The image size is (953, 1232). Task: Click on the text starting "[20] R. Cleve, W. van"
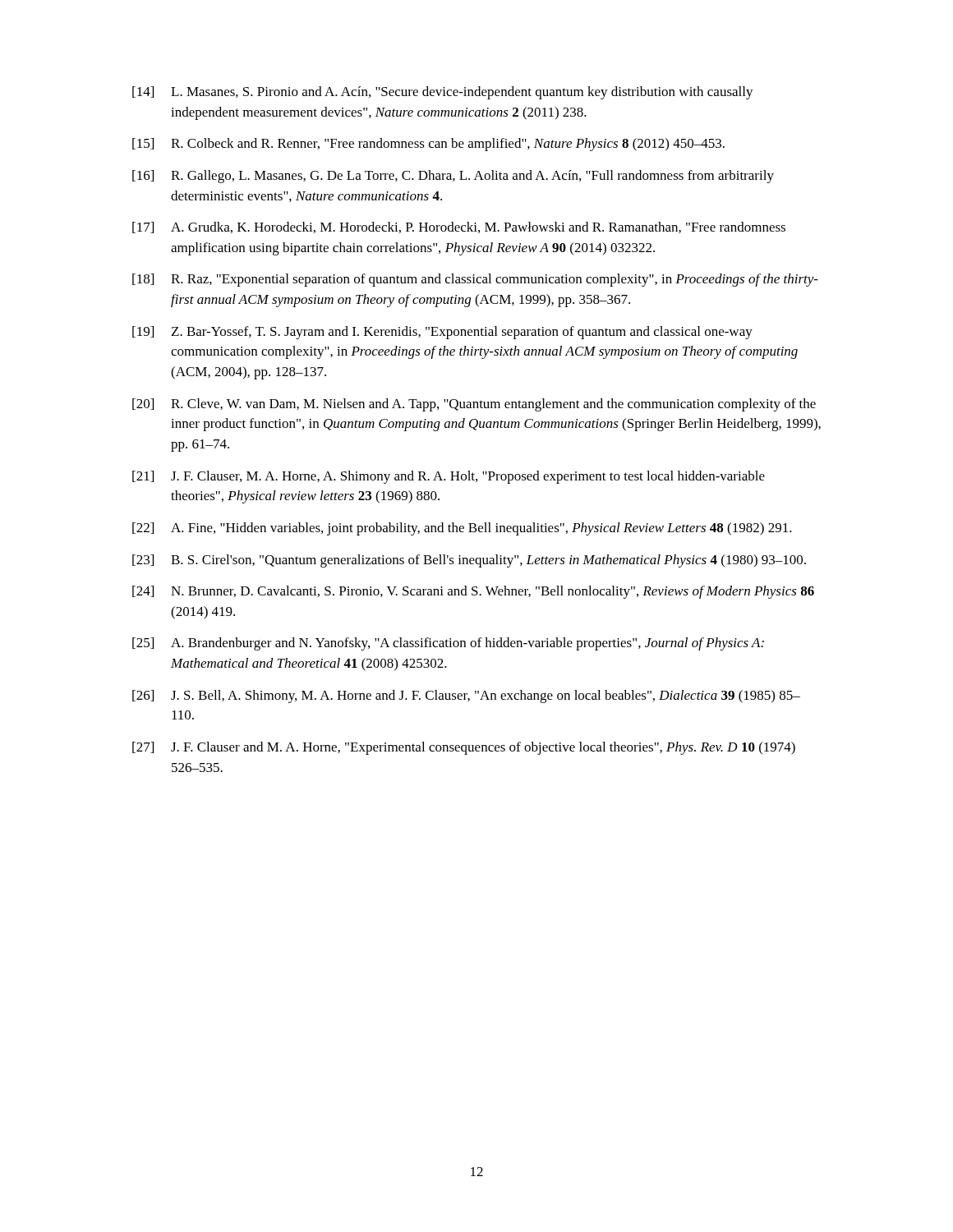tap(476, 424)
